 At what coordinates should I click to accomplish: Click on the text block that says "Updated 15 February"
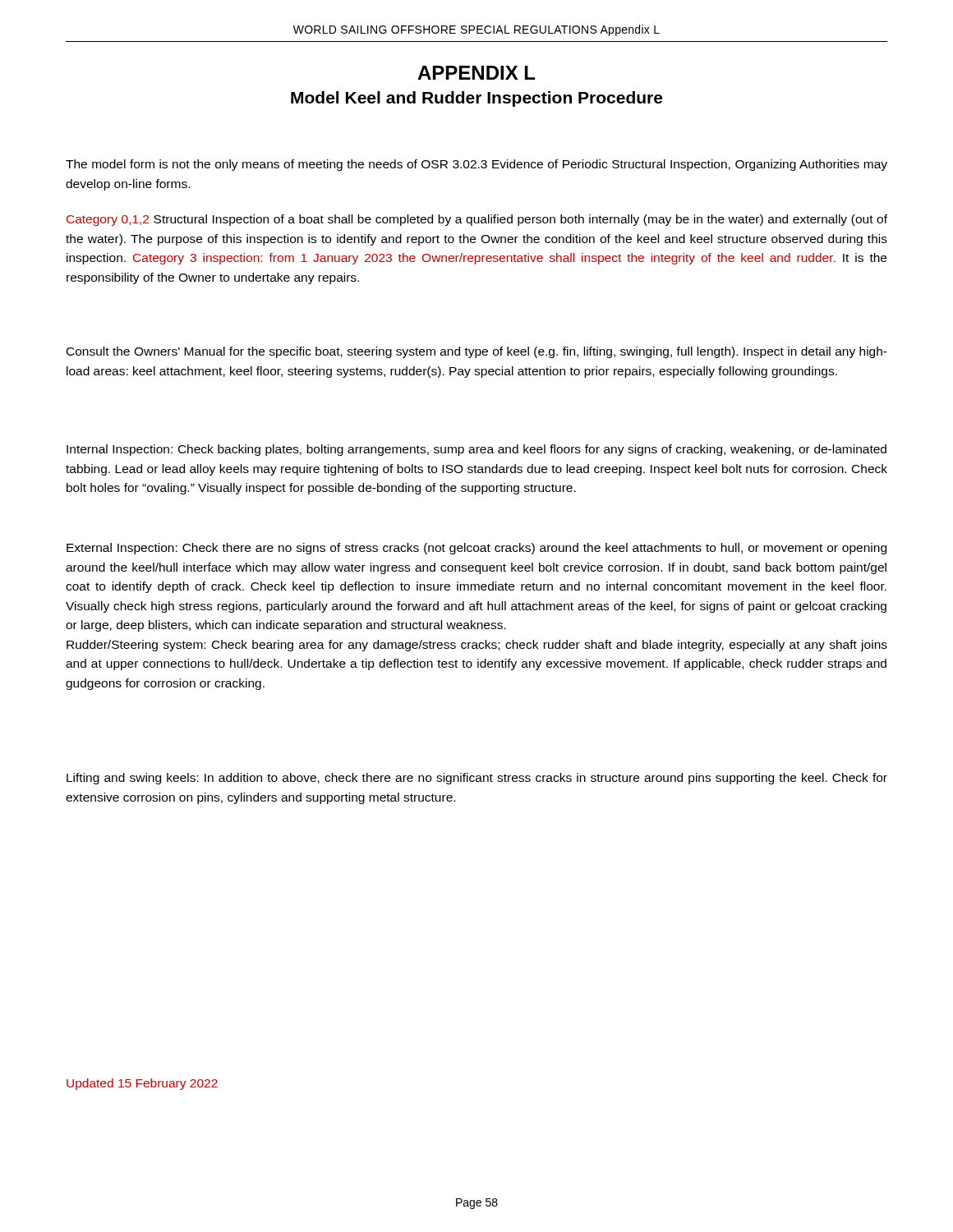142,1083
